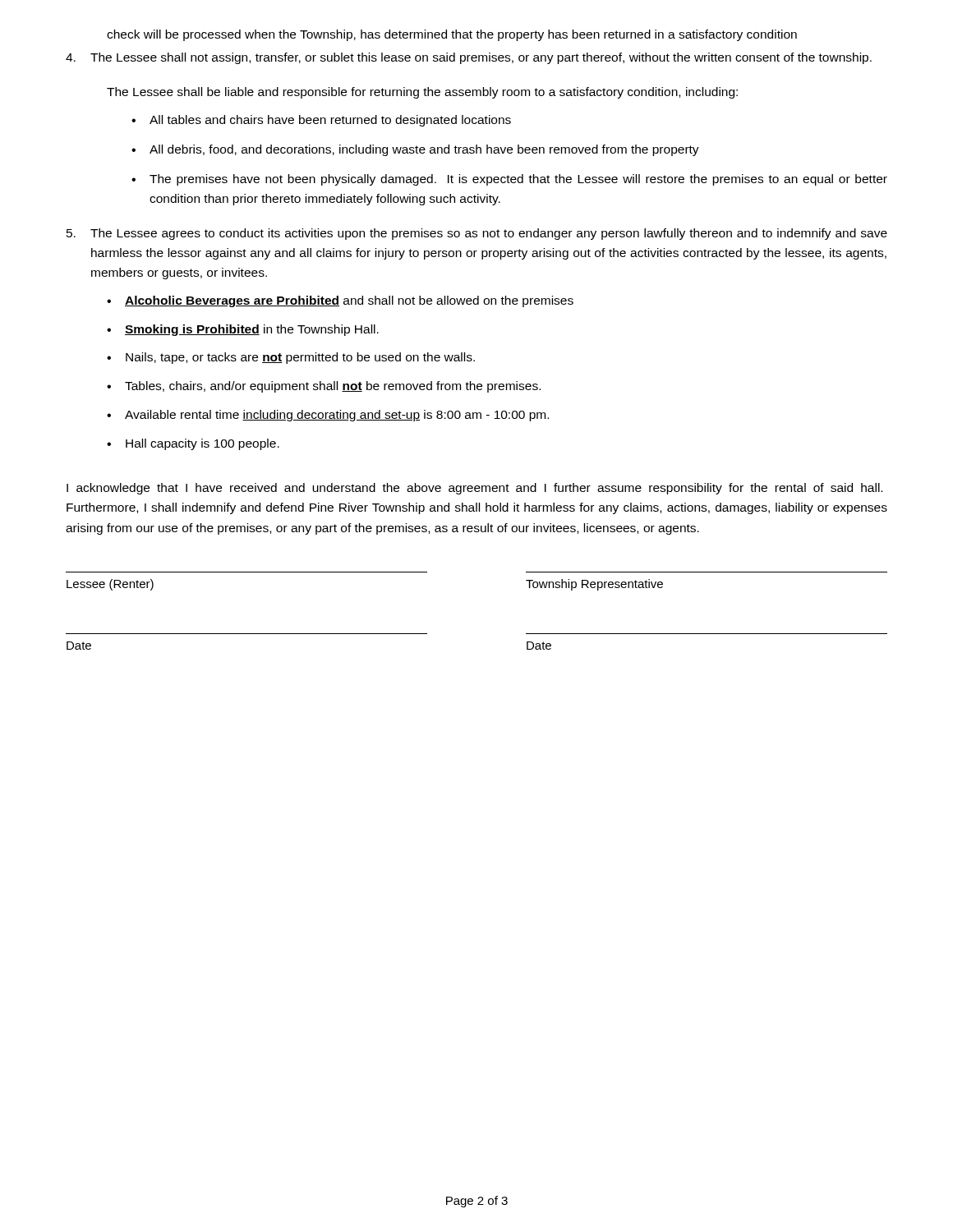The width and height of the screenshot is (953, 1232).
Task: Click the passage that begins "• Nails, tape, or tacks are not permitted"
Action: click(x=291, y=358)
